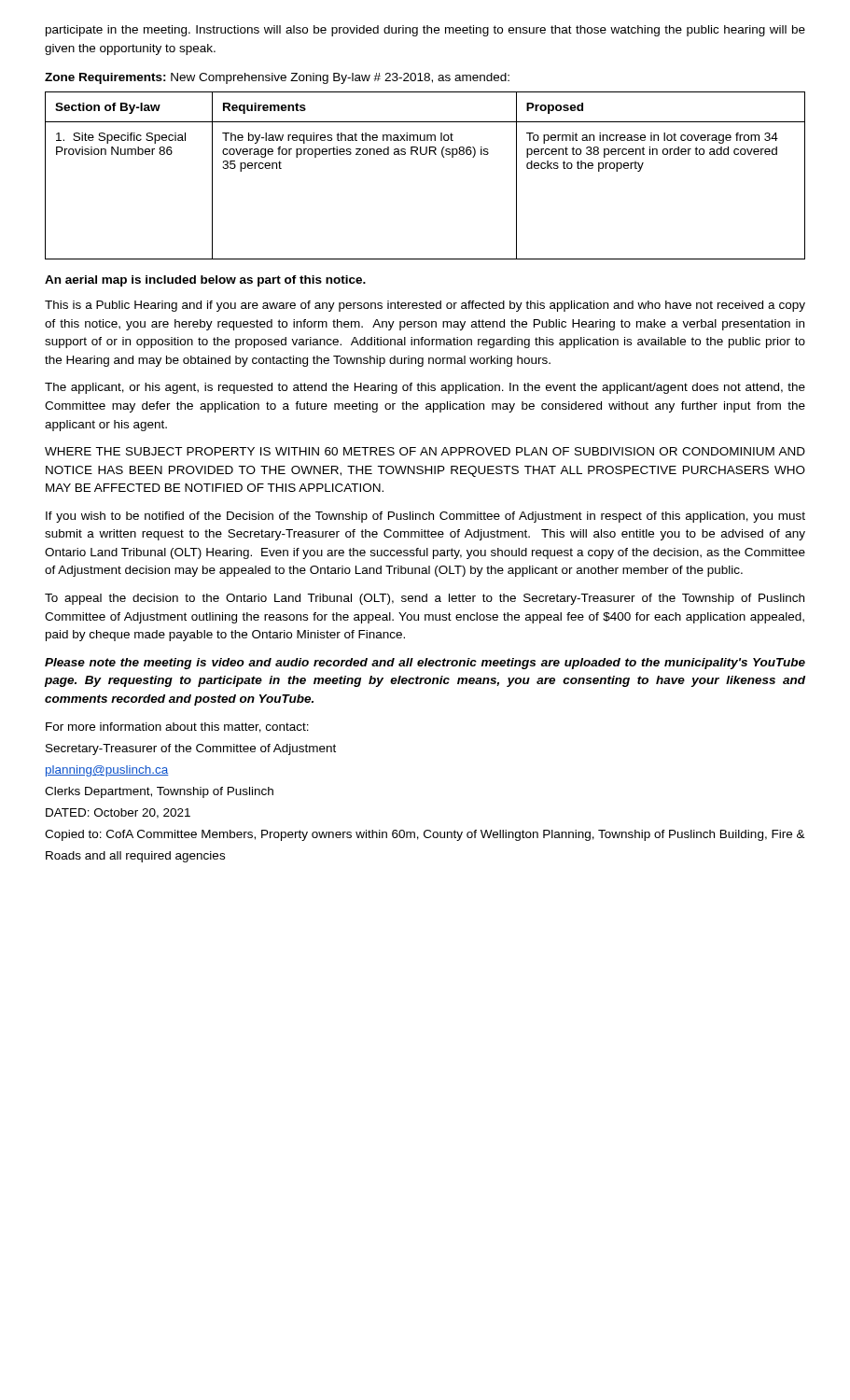Click on the region starting "participate in the meeting. Instructions will also"
The width and height of the screenshot is (850, 1400).
point(425,38)
